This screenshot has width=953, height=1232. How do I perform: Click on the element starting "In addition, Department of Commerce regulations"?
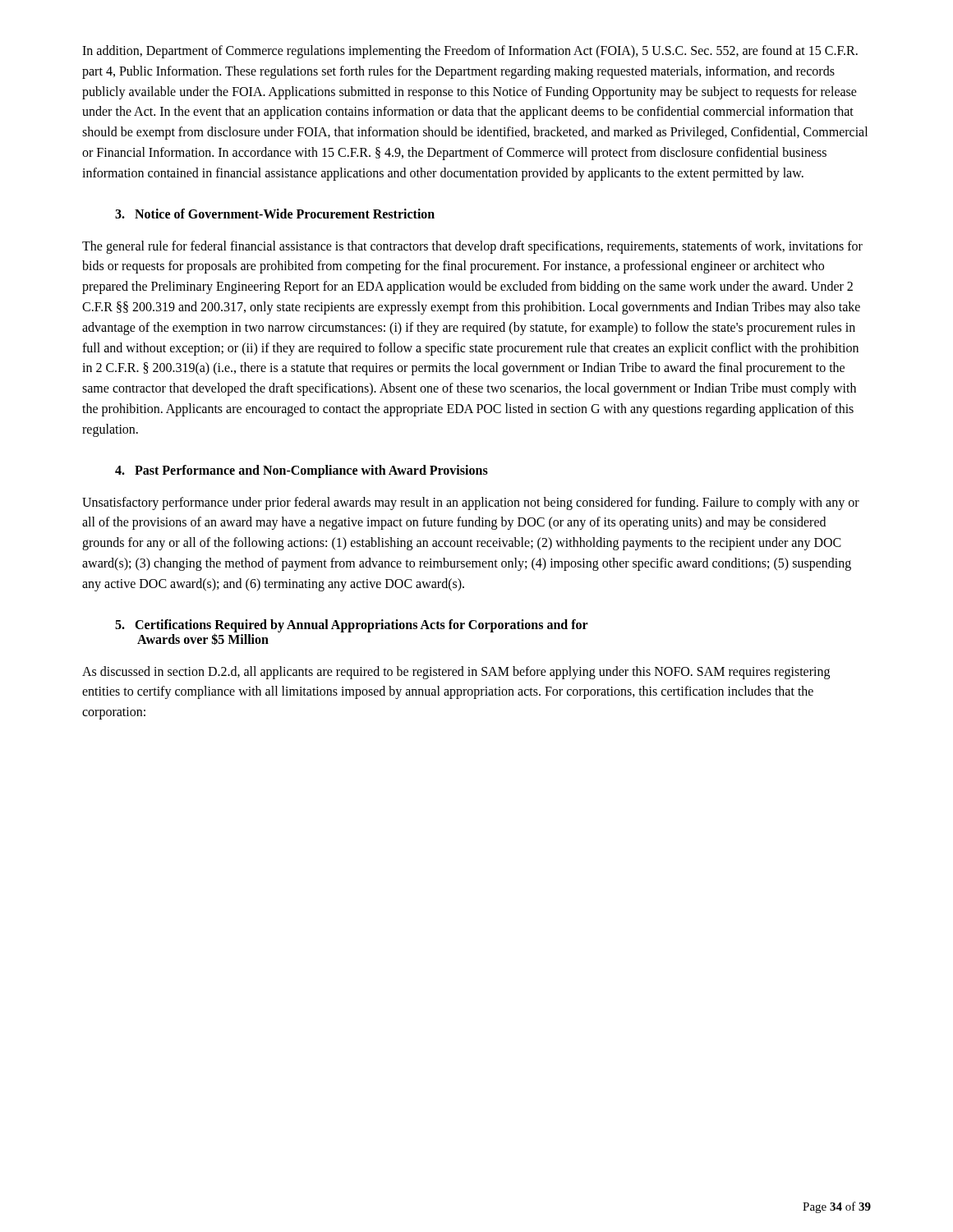tap(475, 112)
